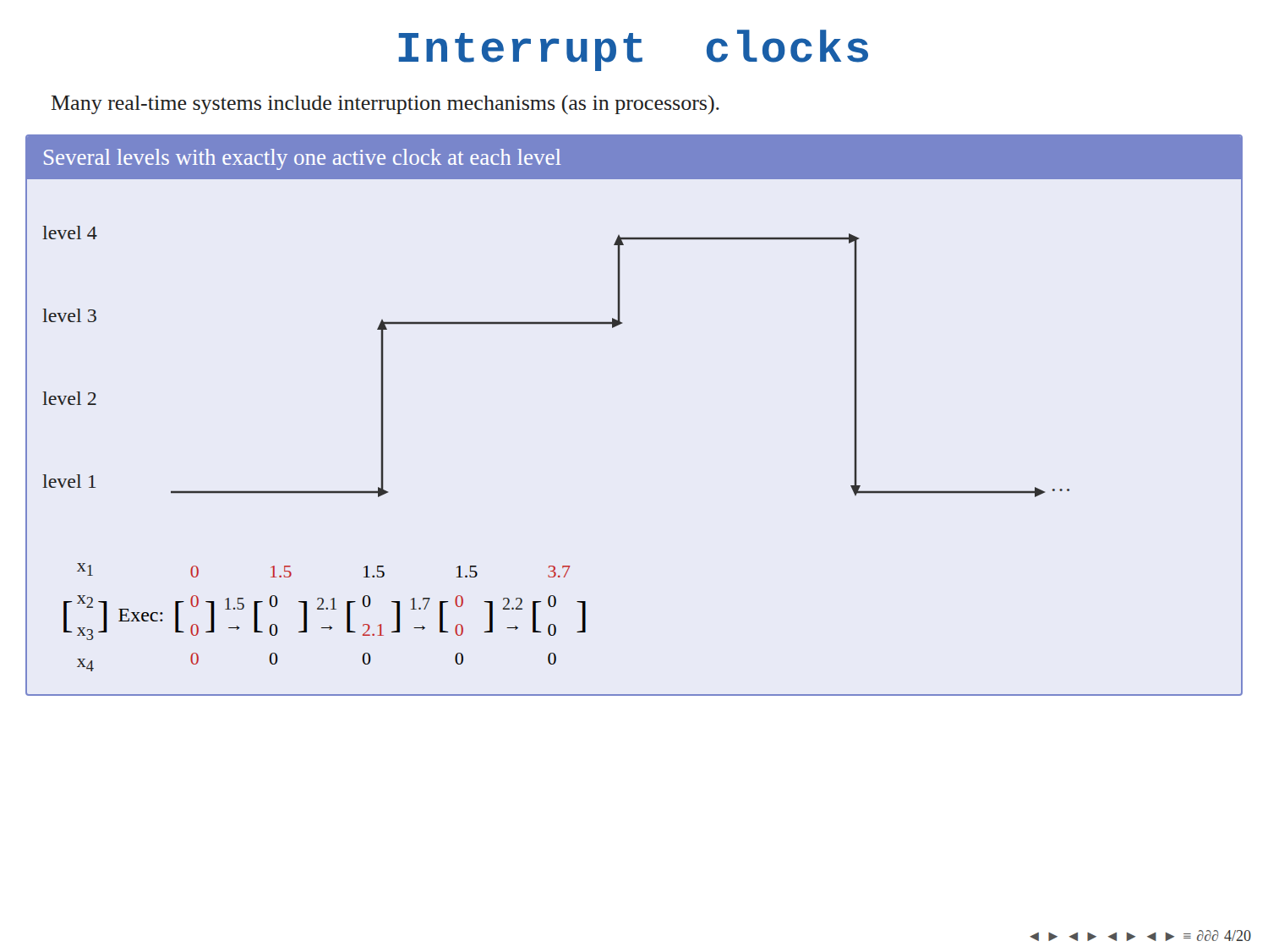Image resolution: width=1268 pixels, height=952 pixels.
Task: Point to the region starting "Interrupt clocks"
Action: tap(634, 50)
